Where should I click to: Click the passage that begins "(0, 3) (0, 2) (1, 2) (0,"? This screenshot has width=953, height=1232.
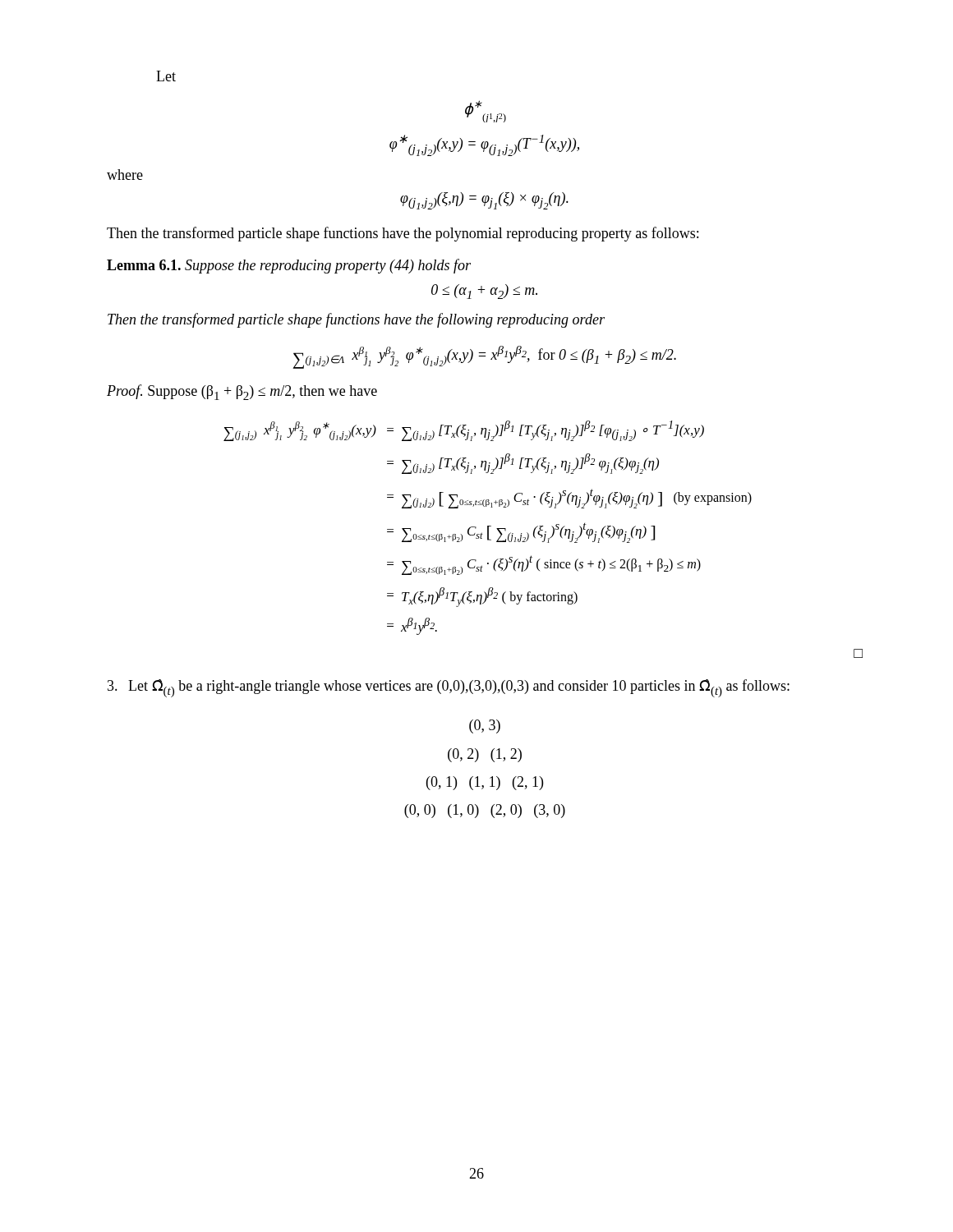[x=485, y=768]
